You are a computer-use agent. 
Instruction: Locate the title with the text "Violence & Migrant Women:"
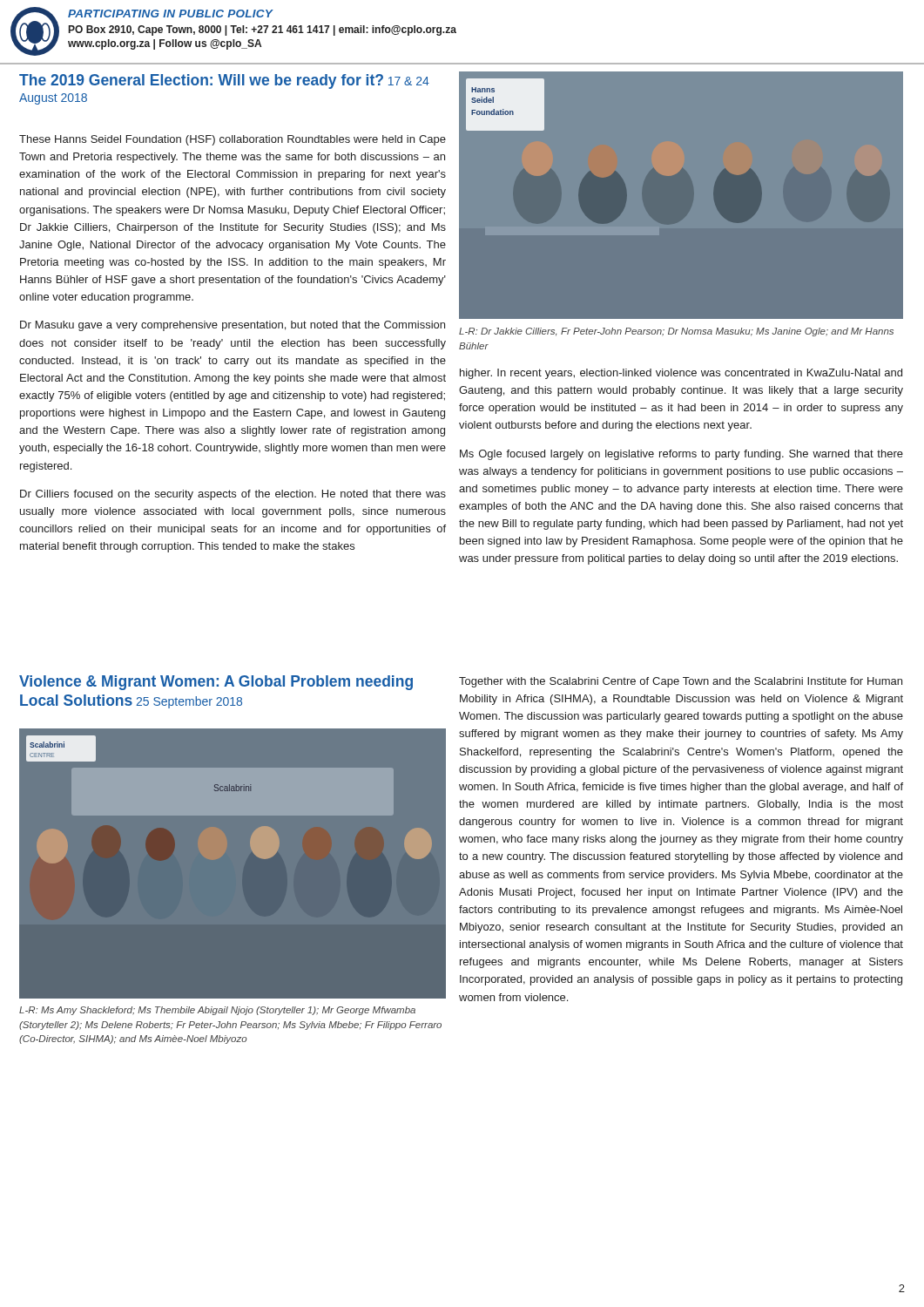point(216,691)
